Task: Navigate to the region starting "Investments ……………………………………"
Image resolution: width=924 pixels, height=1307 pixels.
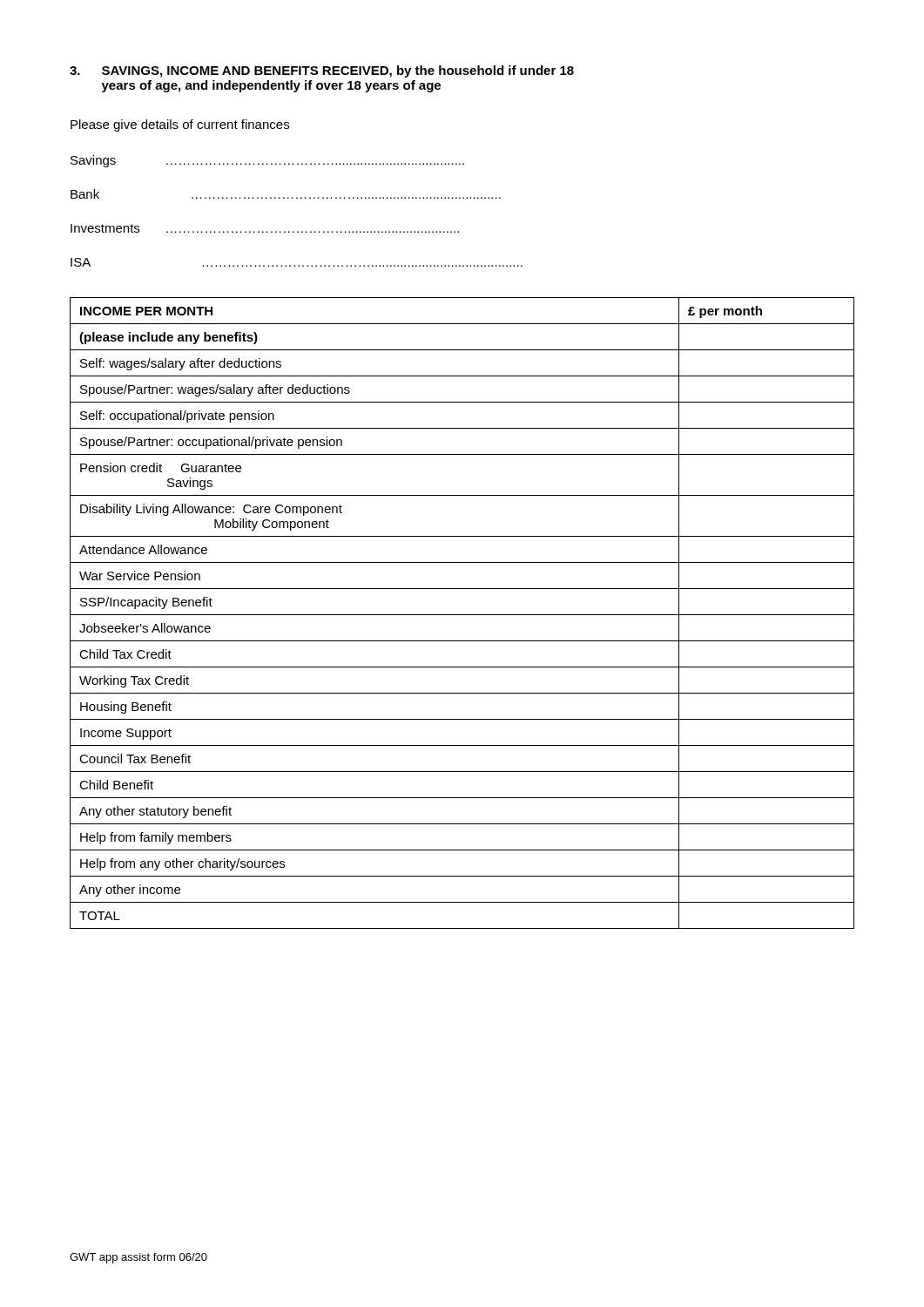Action: tap(265, 228)
